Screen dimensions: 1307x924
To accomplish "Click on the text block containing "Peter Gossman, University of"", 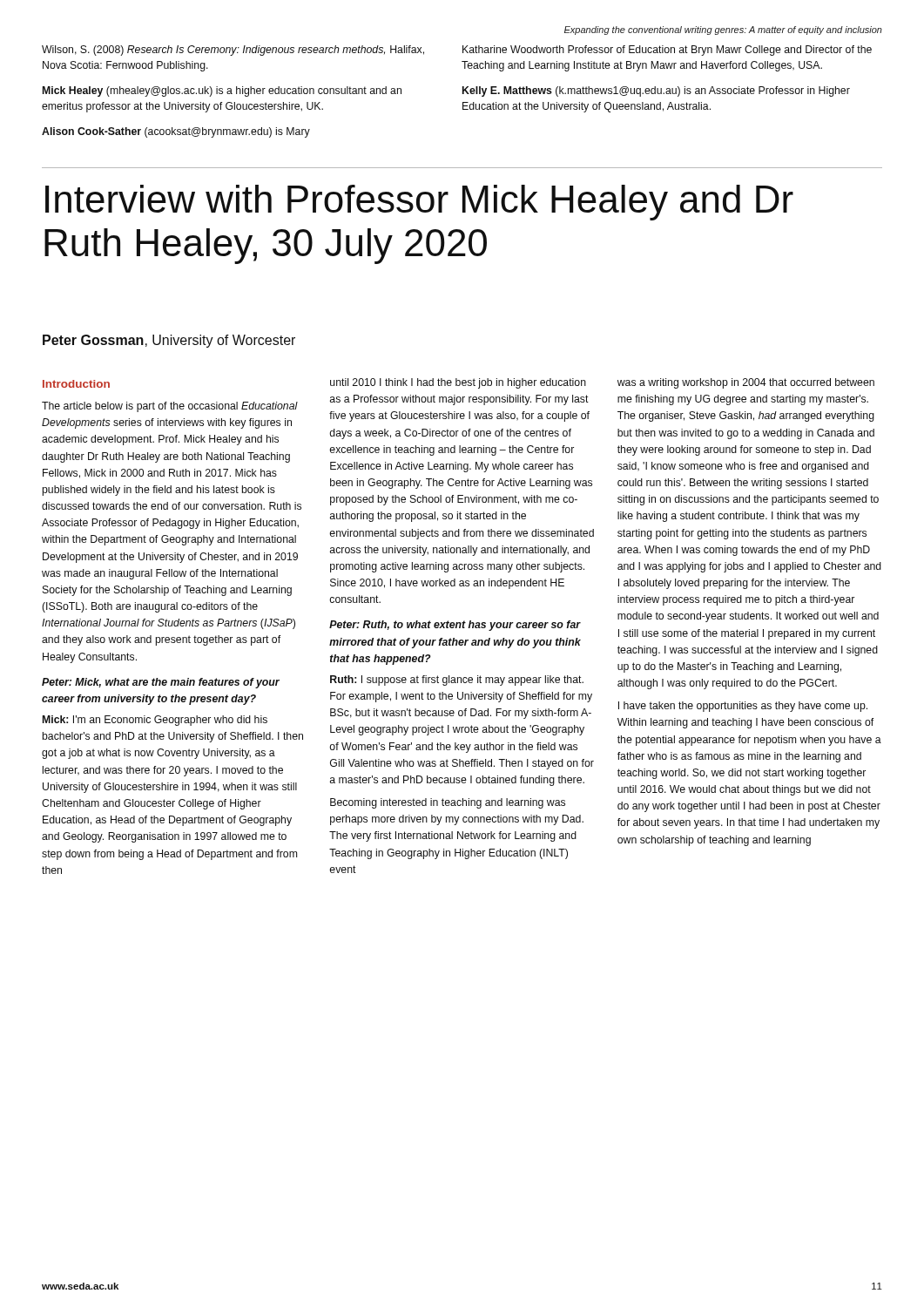I will [x=169, y=340].
